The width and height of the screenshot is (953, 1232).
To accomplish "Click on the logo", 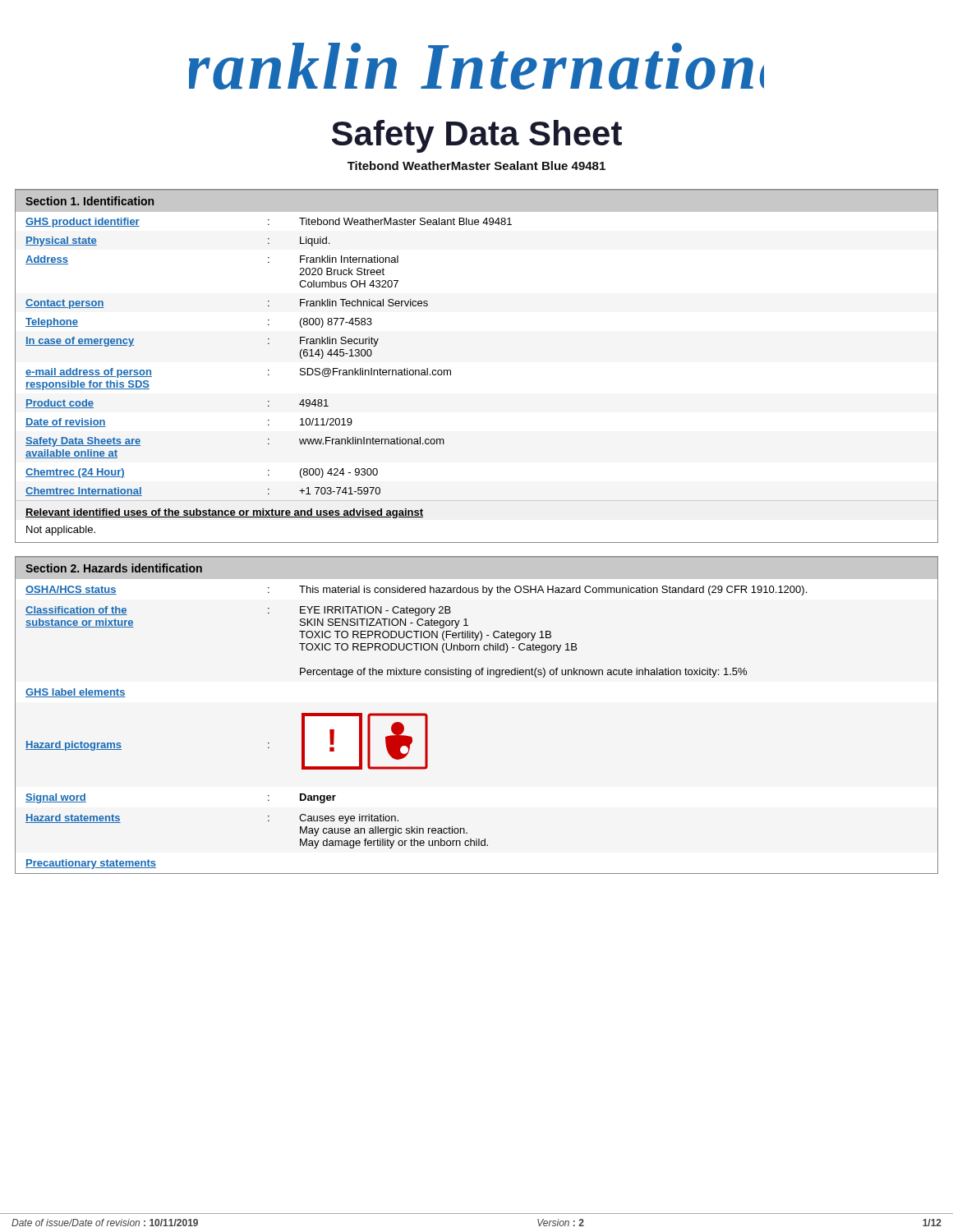I will (476, 55).
